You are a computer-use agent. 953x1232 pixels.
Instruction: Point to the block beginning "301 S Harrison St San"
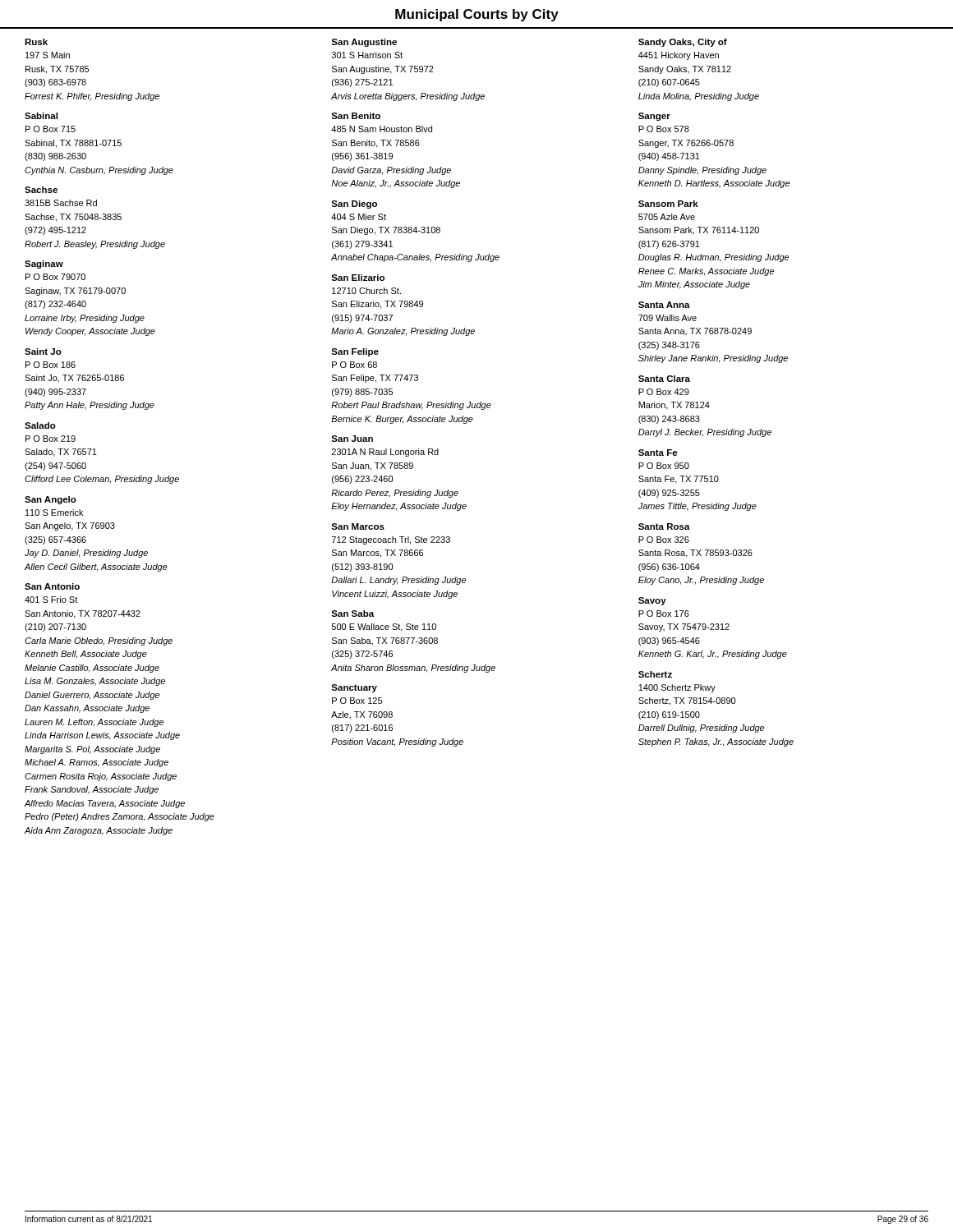tap(367, 55)
